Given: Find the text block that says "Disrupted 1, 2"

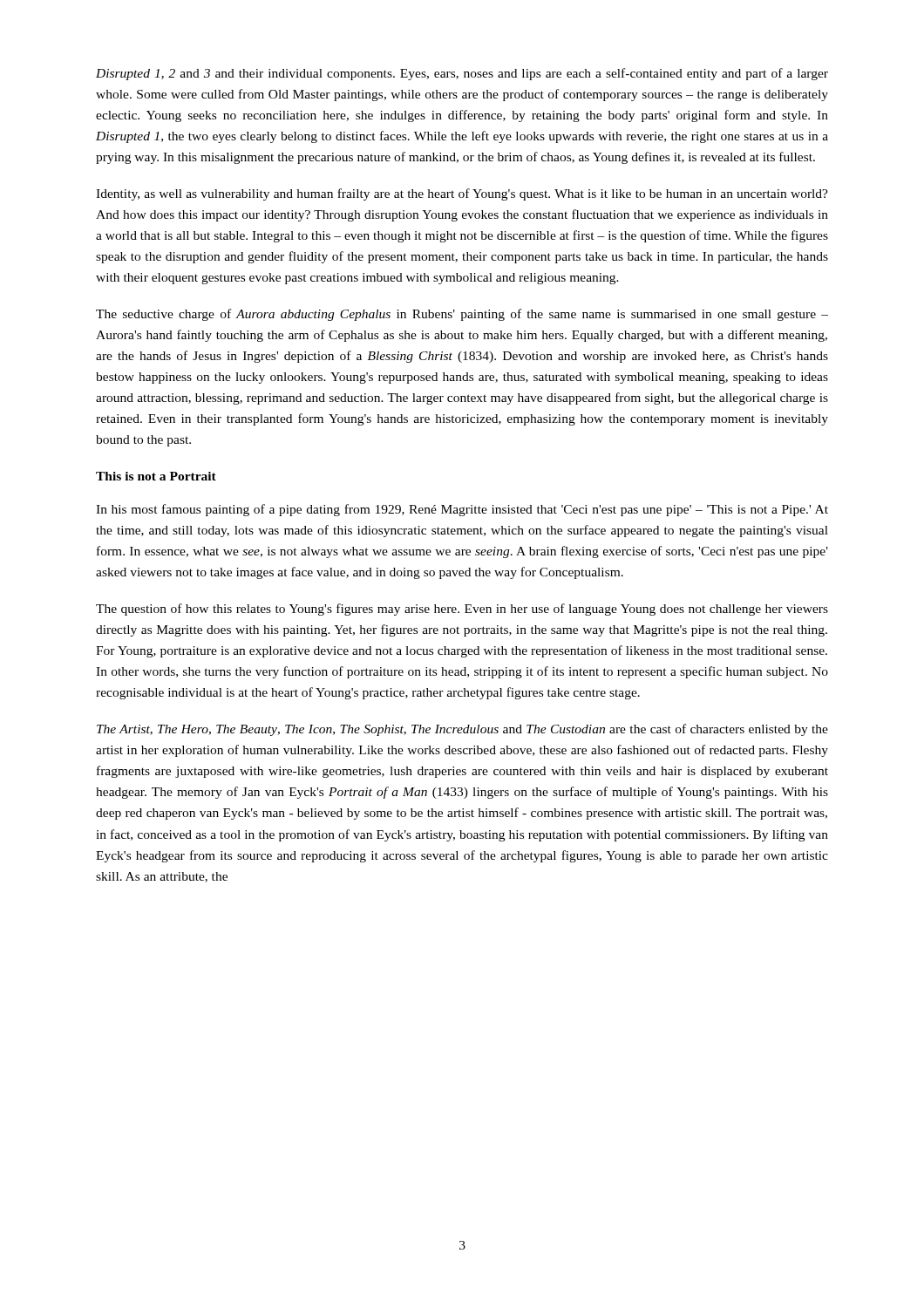Looking at the screenshot, I should pyautogui.click(x=462, y=115).
